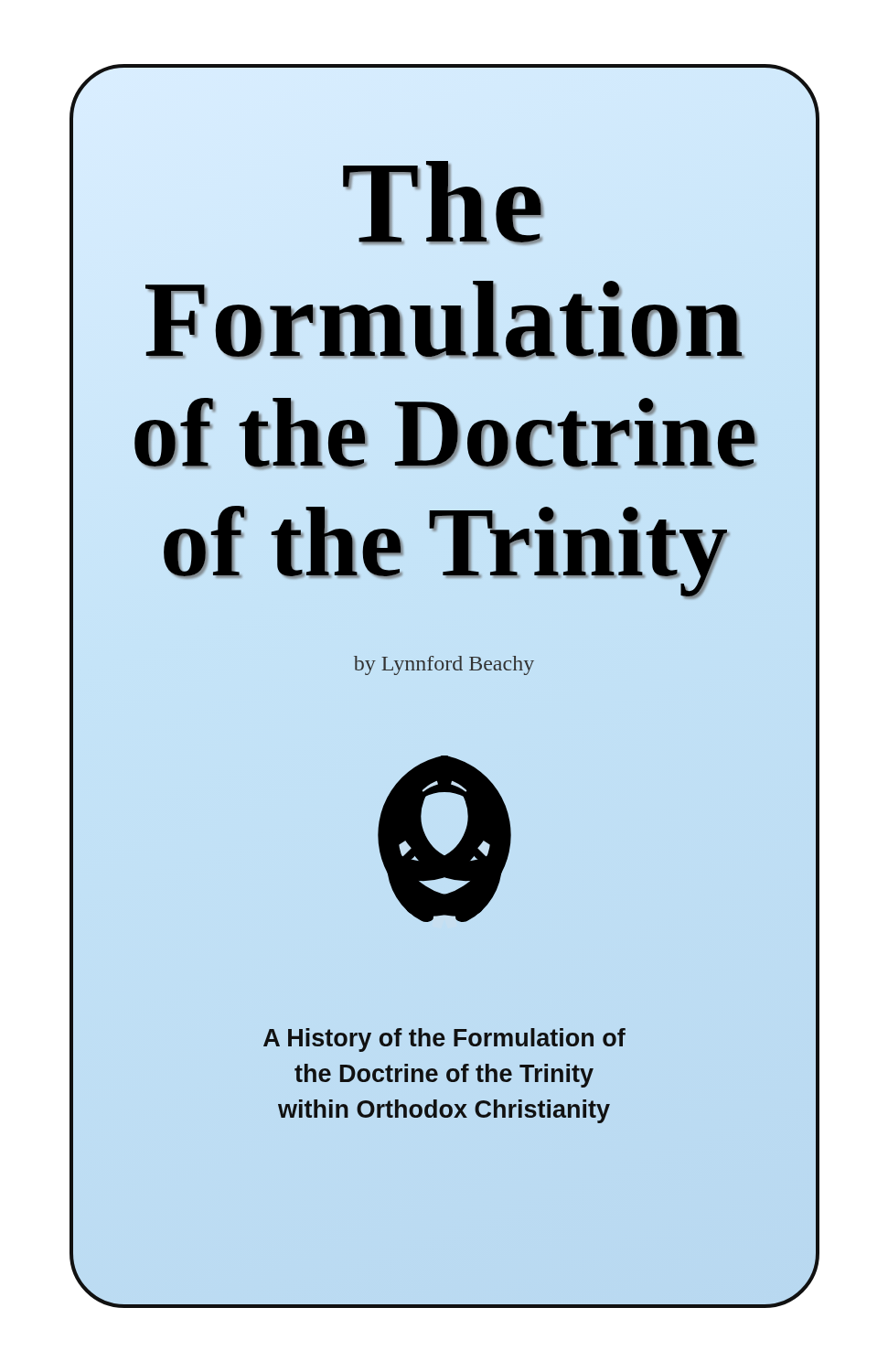Find the illustration
The image size is (888, 1372).
pyautogui.click(x=444, y=836)
